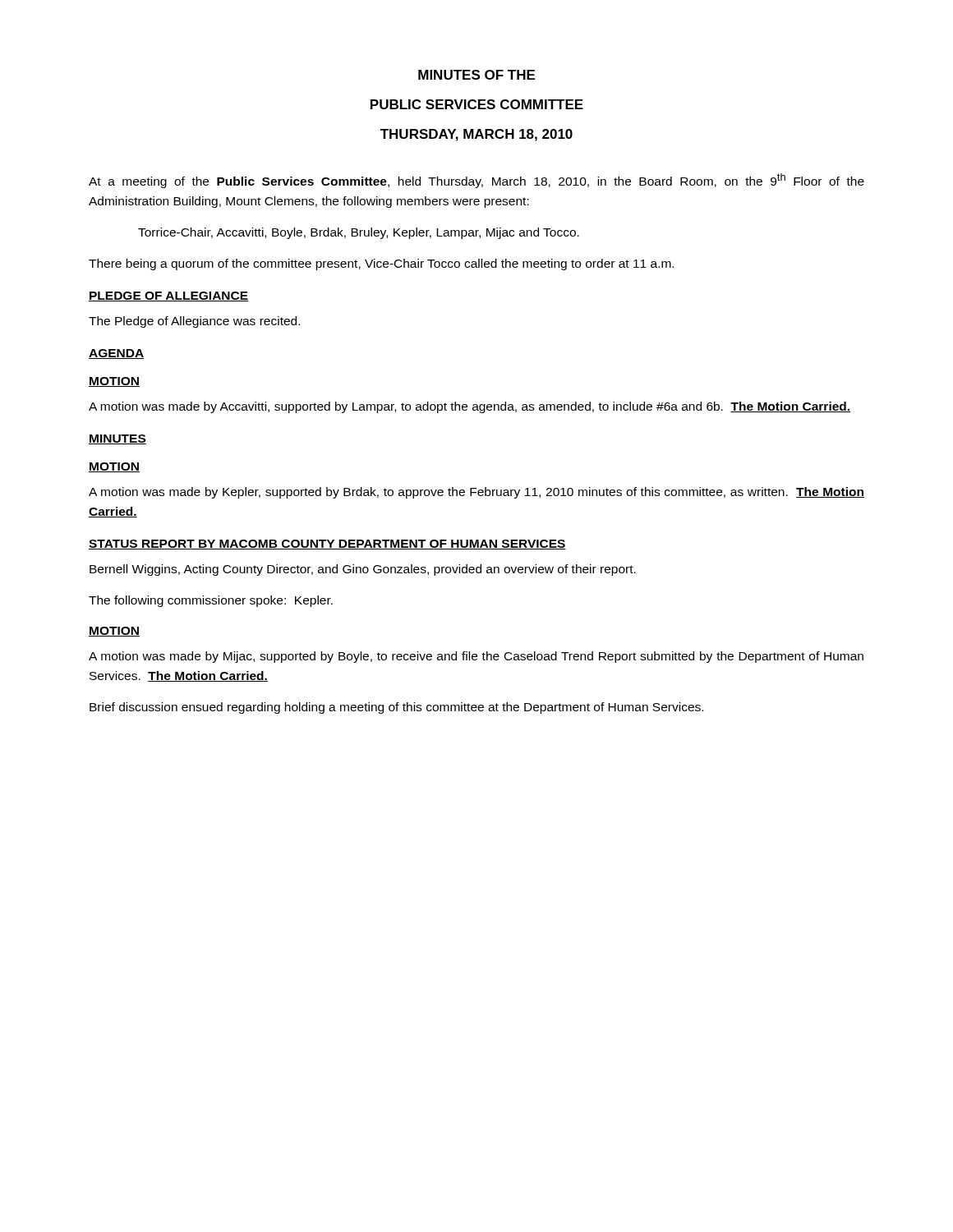Where does it say "PLEDGE OF ALLEGIANCE"?

(168, 295)
